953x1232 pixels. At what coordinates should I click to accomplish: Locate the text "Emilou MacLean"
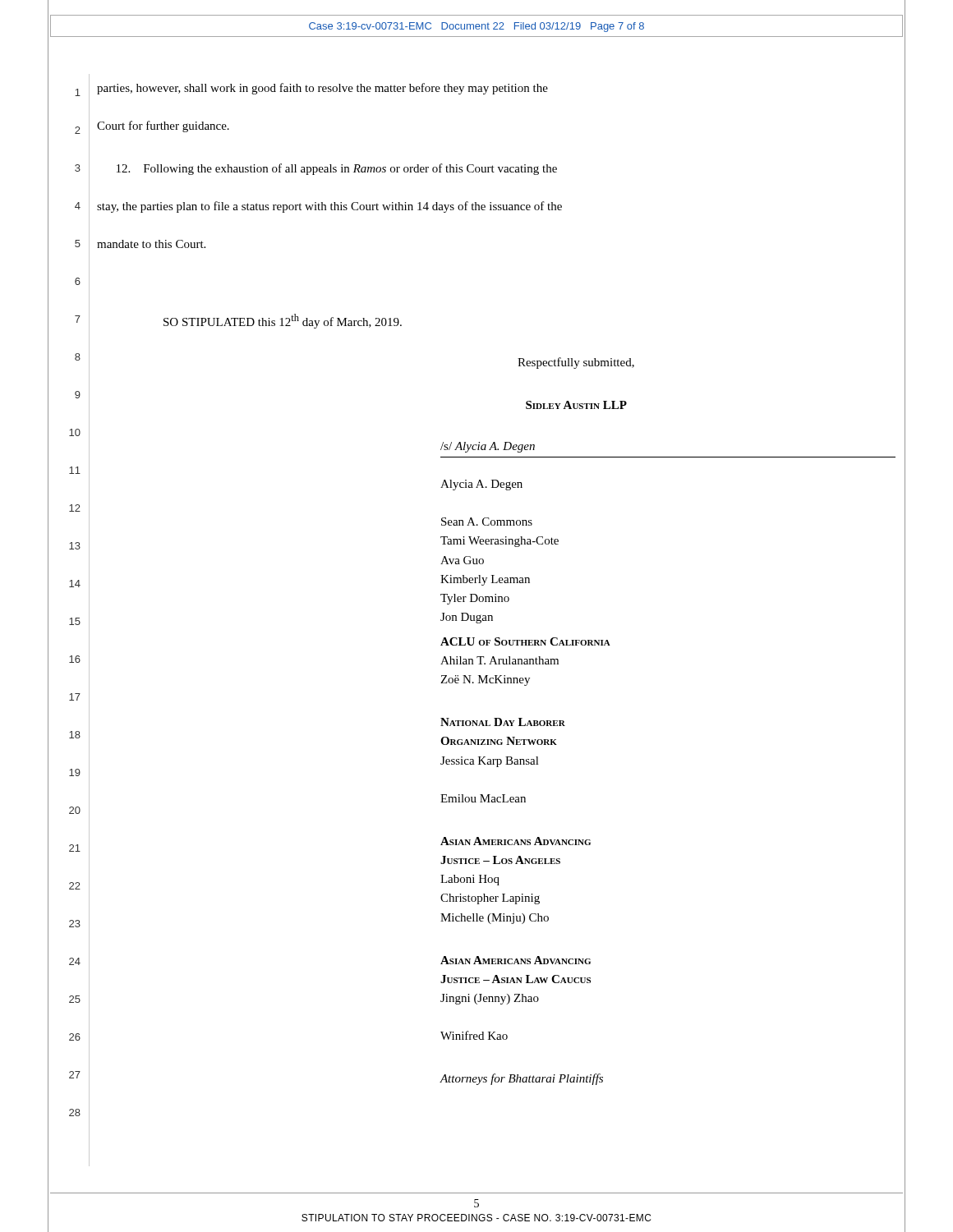click(483, 798)
